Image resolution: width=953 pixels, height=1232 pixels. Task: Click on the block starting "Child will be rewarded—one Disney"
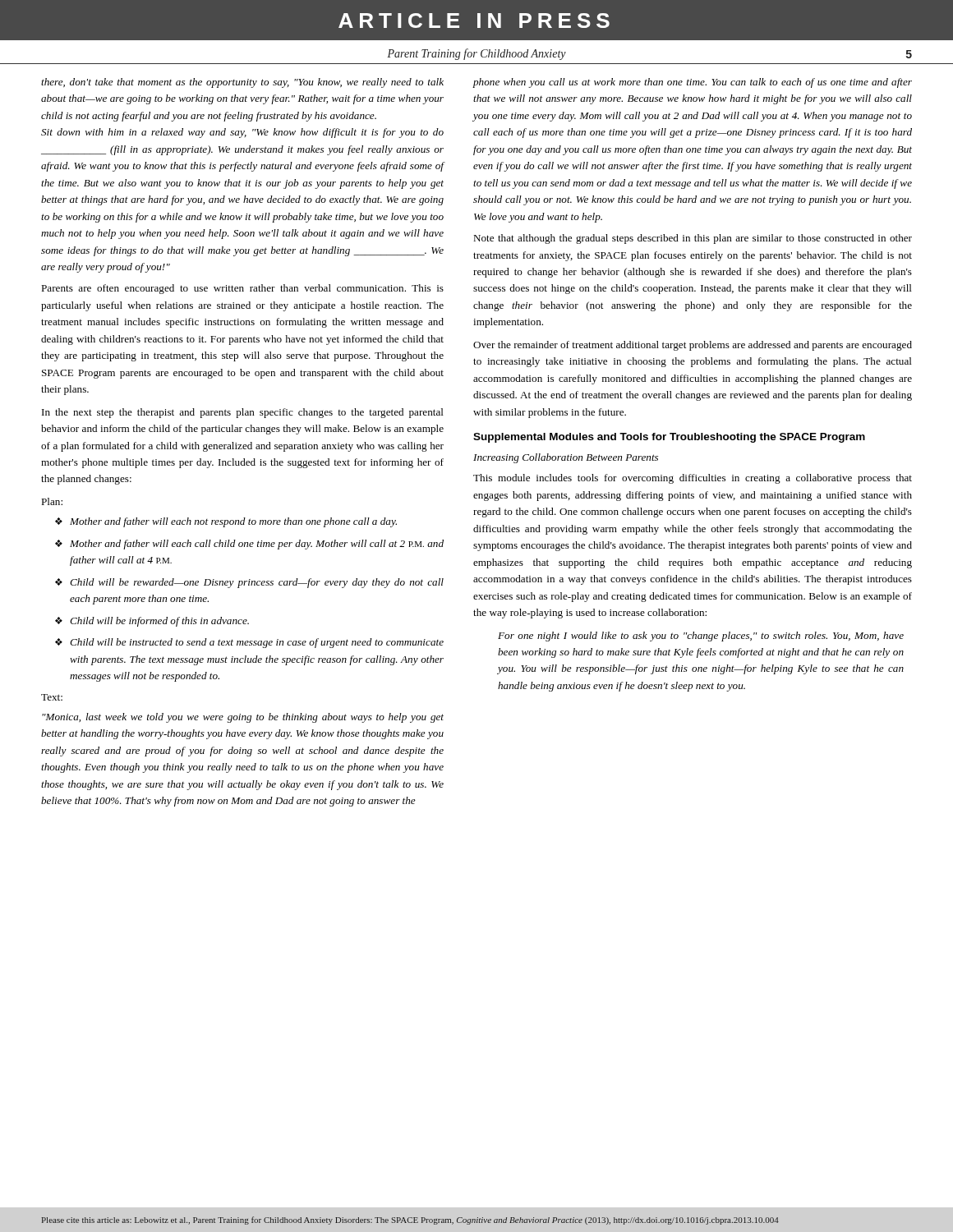coord(249,591)
